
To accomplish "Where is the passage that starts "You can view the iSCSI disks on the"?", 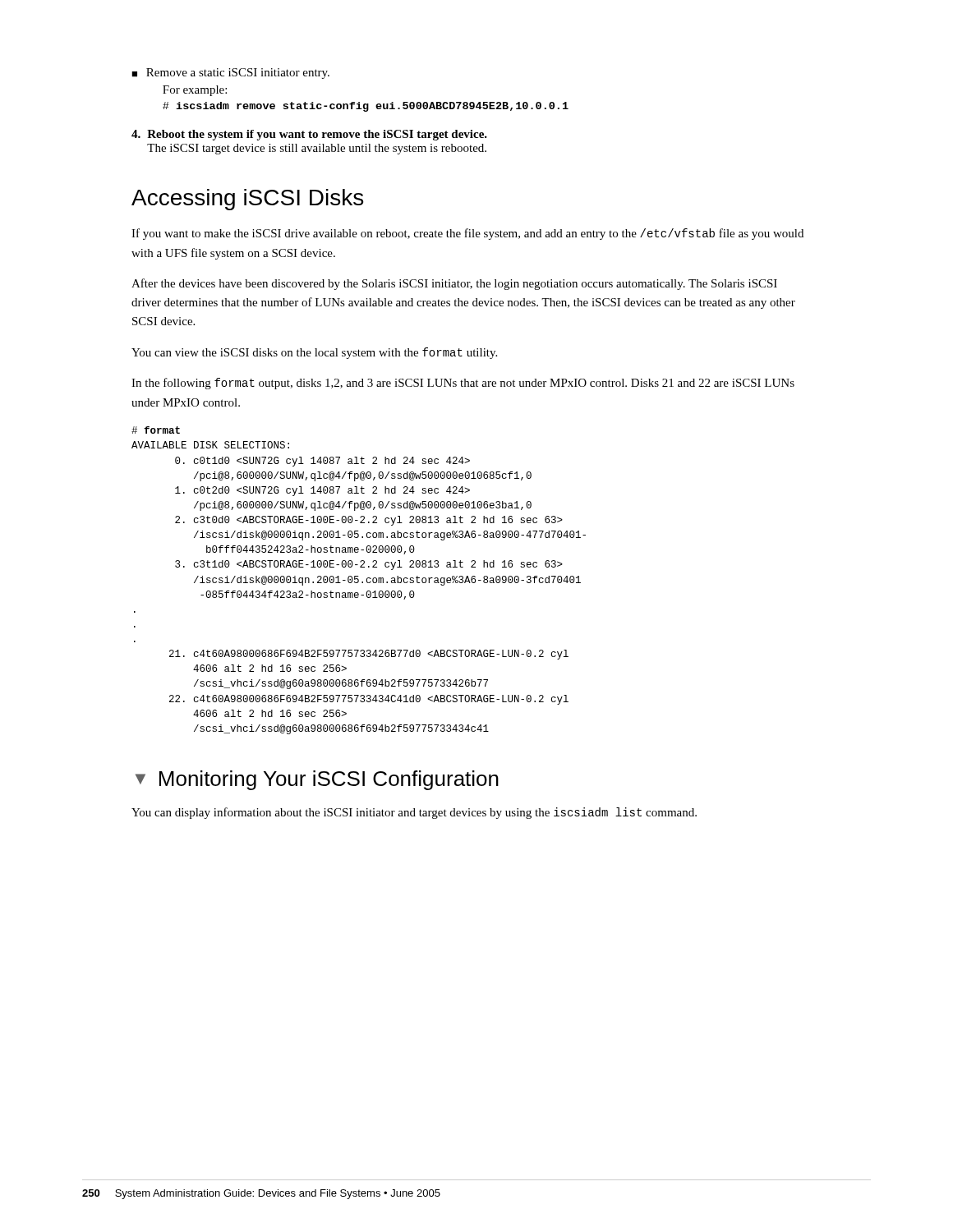I will (315, 353).
